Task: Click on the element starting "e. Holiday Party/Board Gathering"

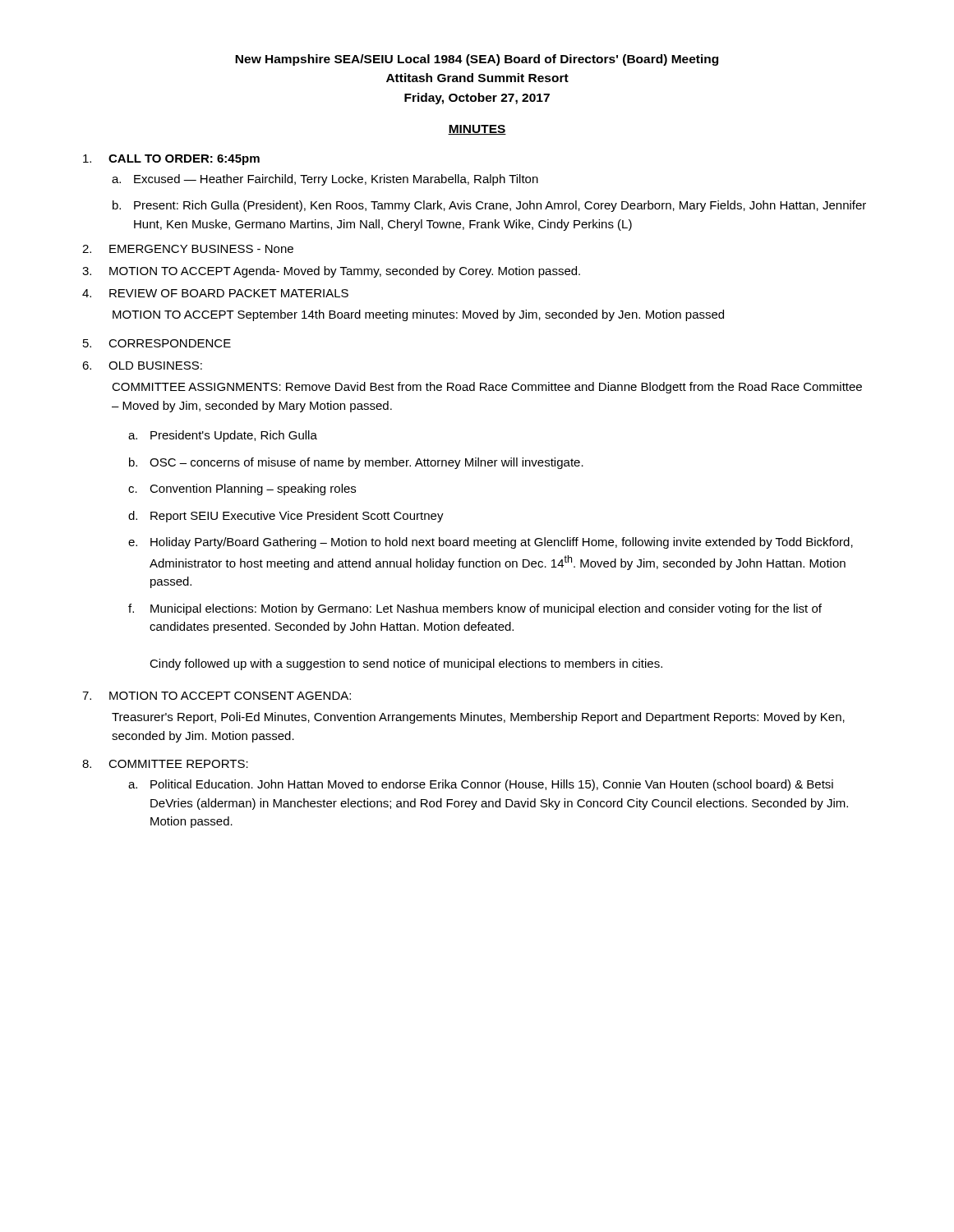Action: point(500,562)
